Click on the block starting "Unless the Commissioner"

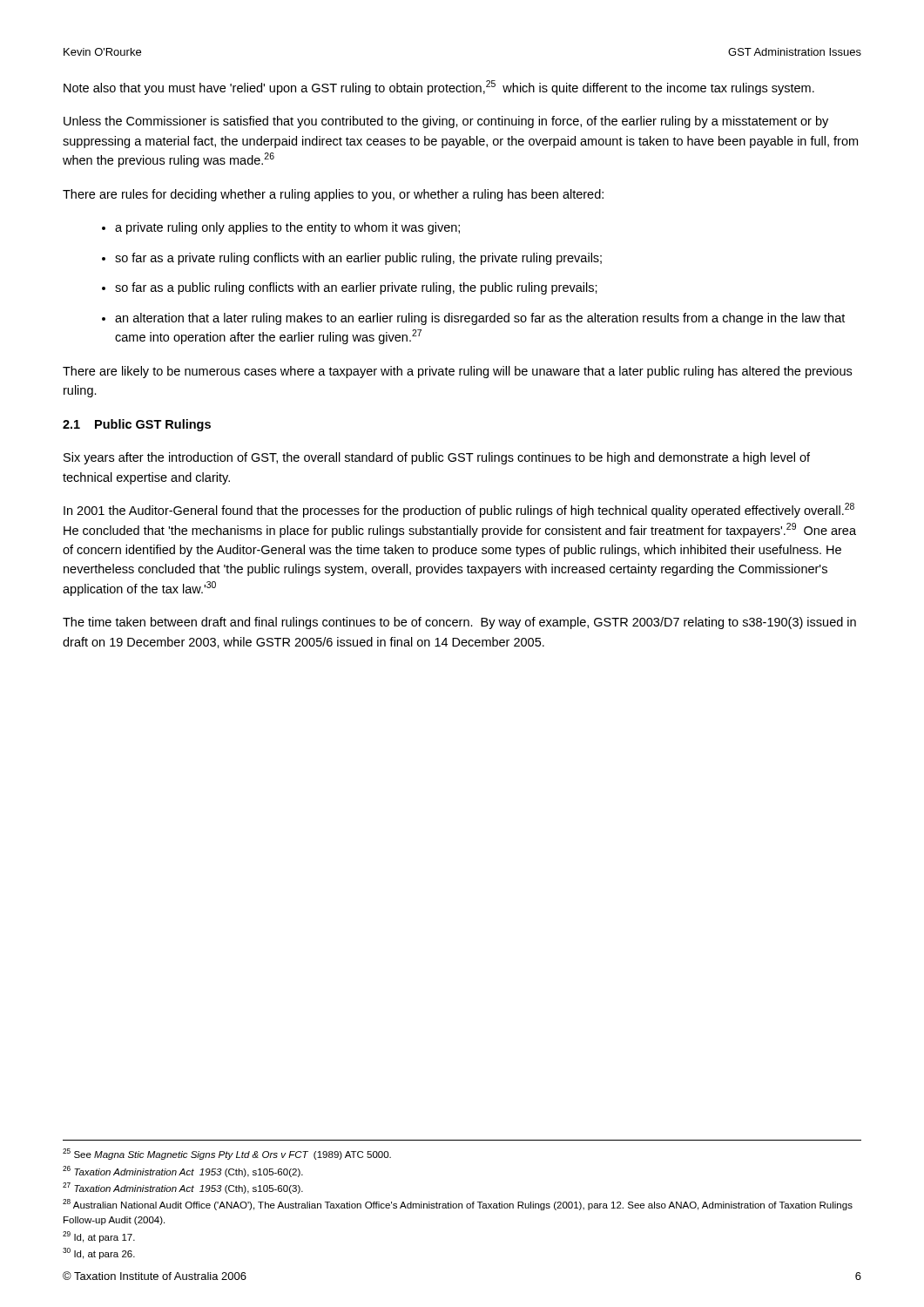click(x=462, y=141)
